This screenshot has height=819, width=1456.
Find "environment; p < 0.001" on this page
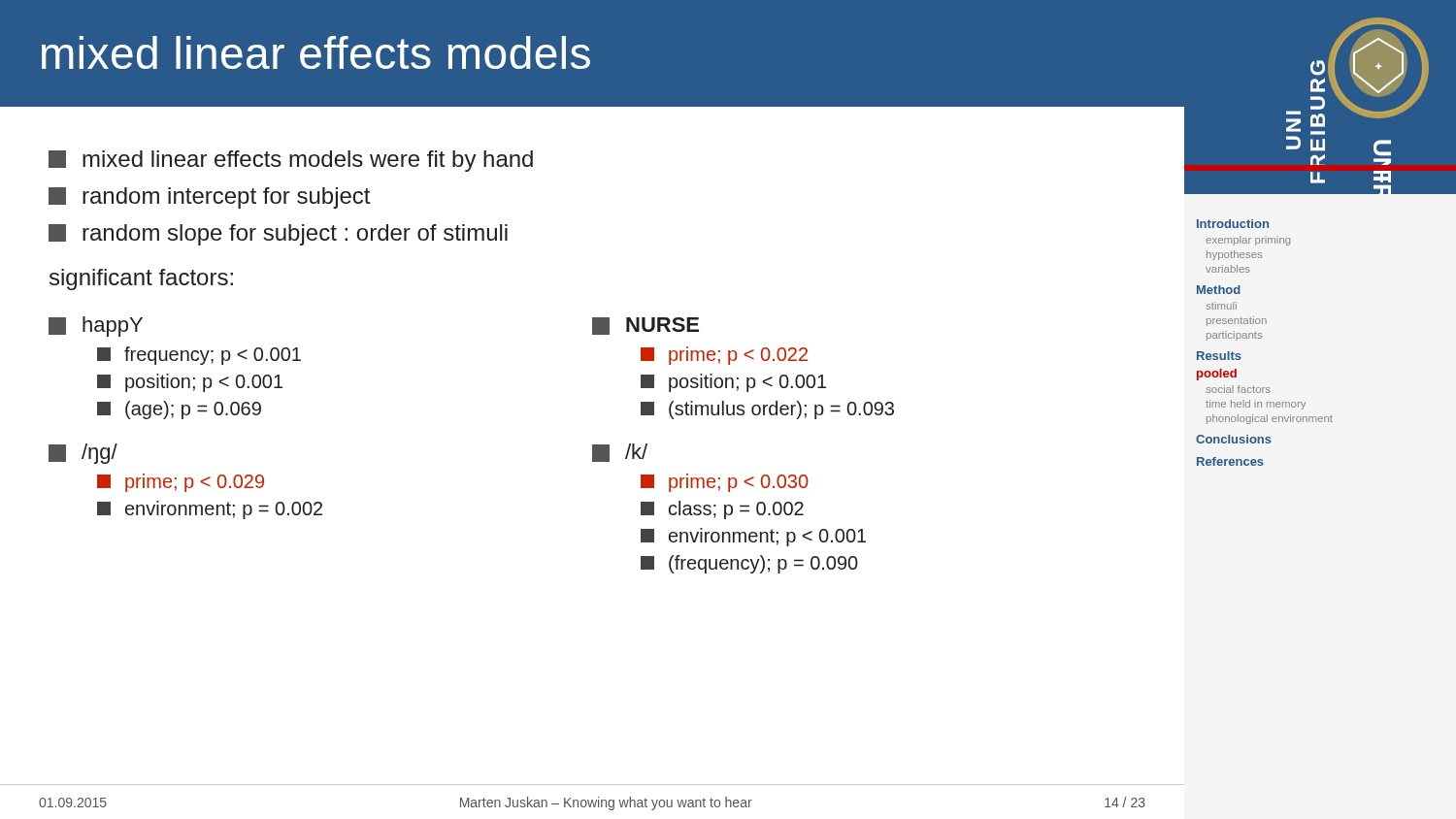click(x=754, y=536)
